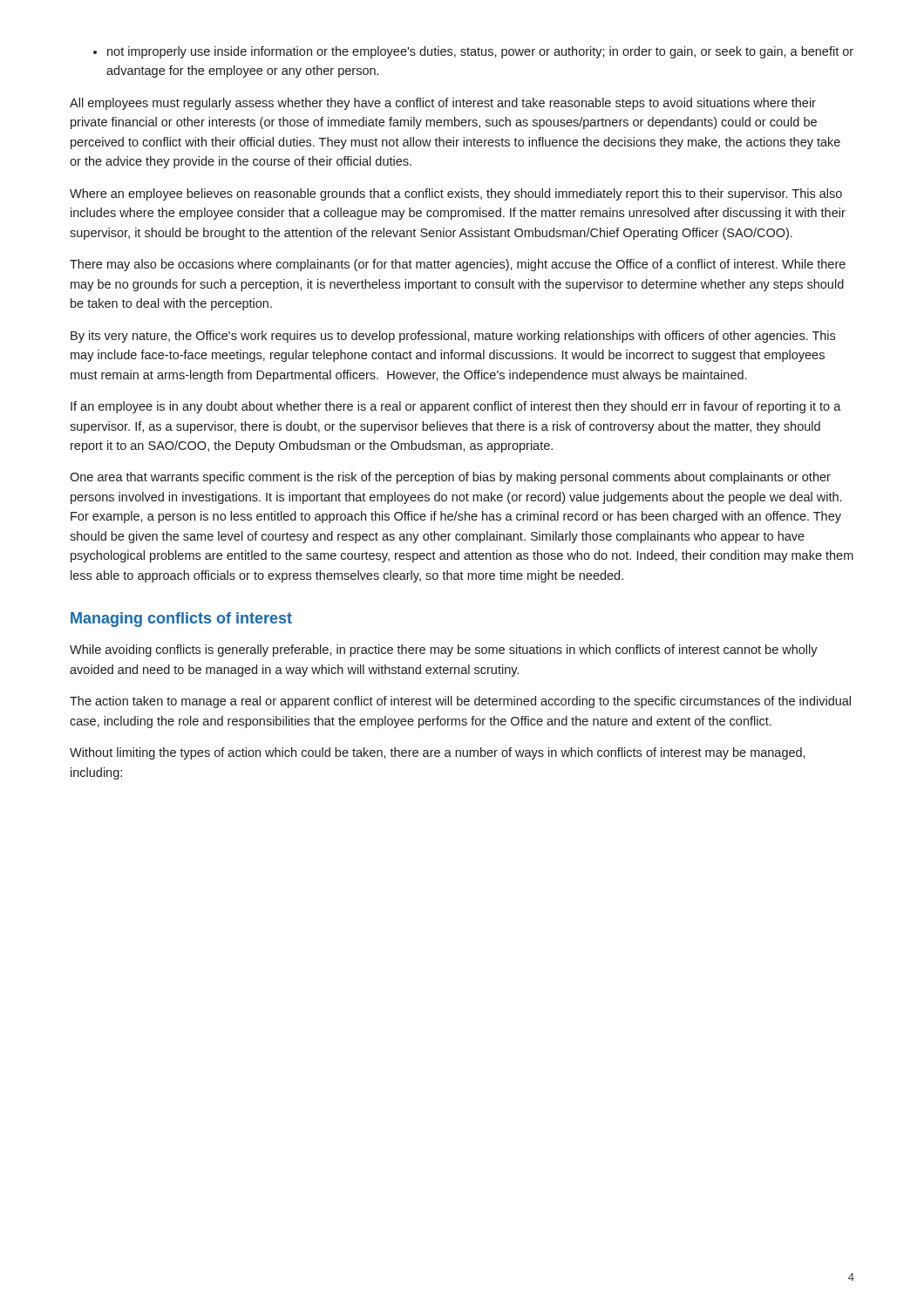Click on the text block that says "All employees must regularly assess whether they"
Image resolution: width=924 pixels, height=1308 pixels.
(455, 132)
